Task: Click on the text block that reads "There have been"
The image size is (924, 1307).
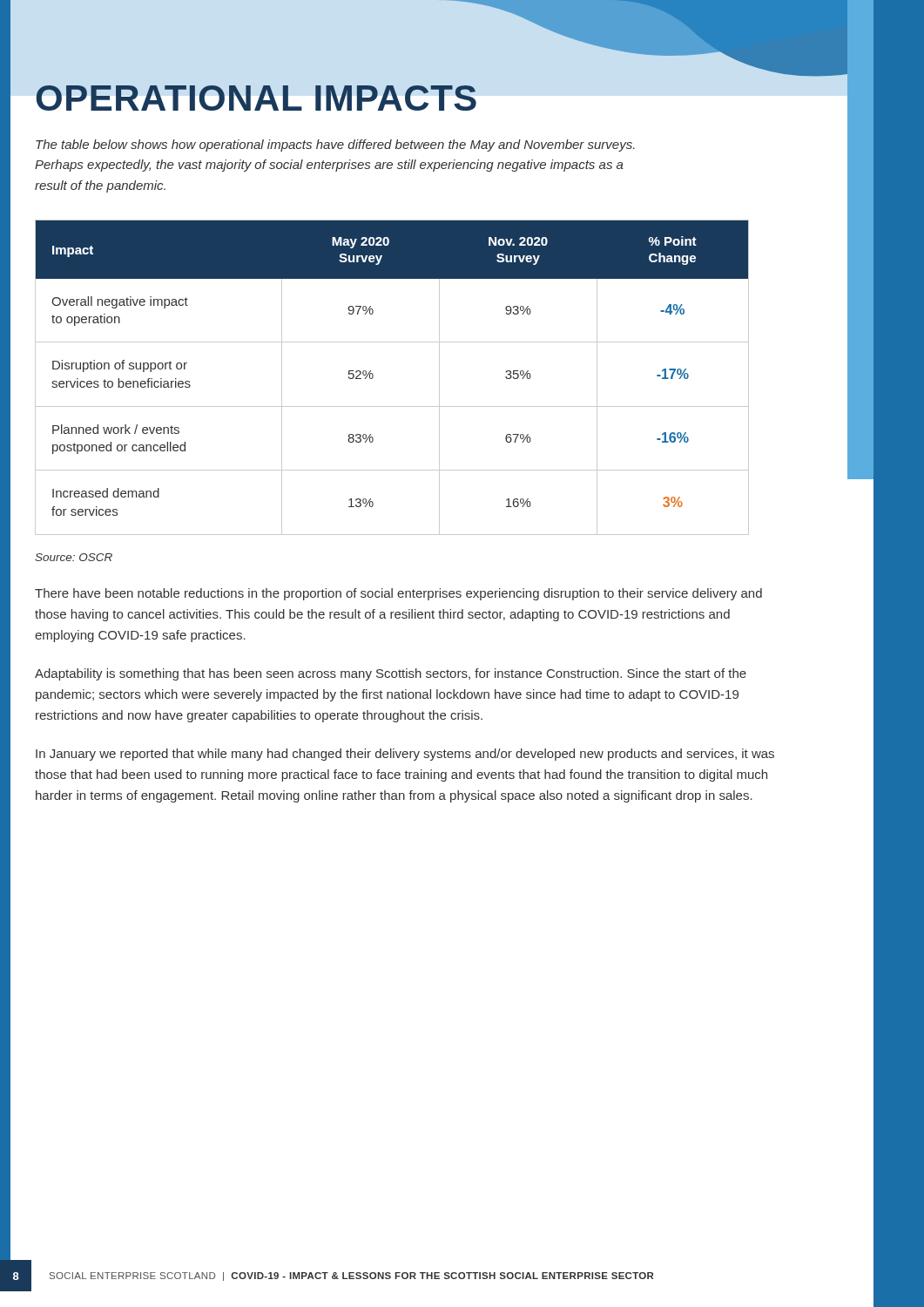Action: 414,614
